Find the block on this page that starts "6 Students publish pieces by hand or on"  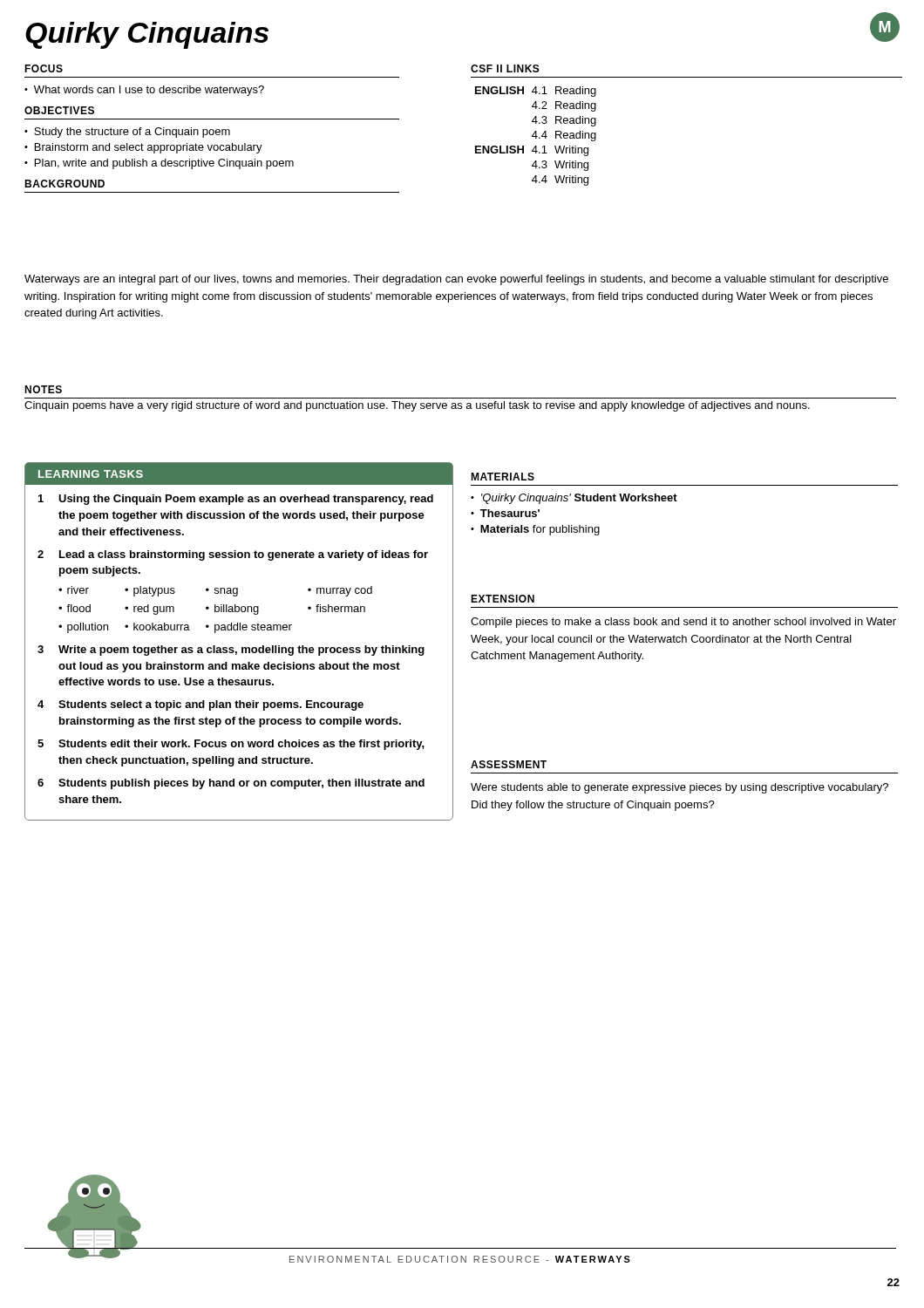pyautogui.click(x=239, y=791)
